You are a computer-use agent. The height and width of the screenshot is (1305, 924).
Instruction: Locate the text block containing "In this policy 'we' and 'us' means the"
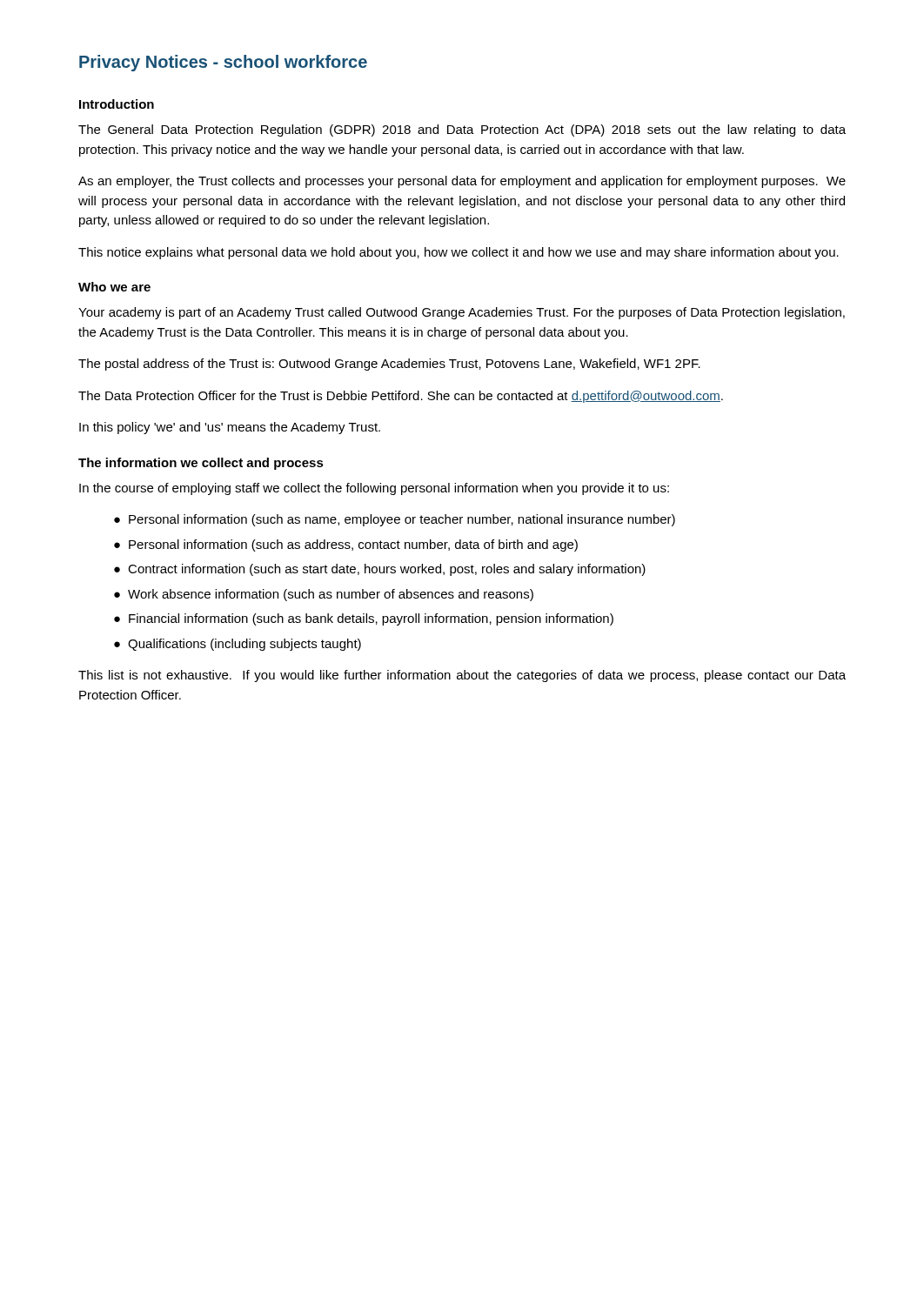point(230,427)
